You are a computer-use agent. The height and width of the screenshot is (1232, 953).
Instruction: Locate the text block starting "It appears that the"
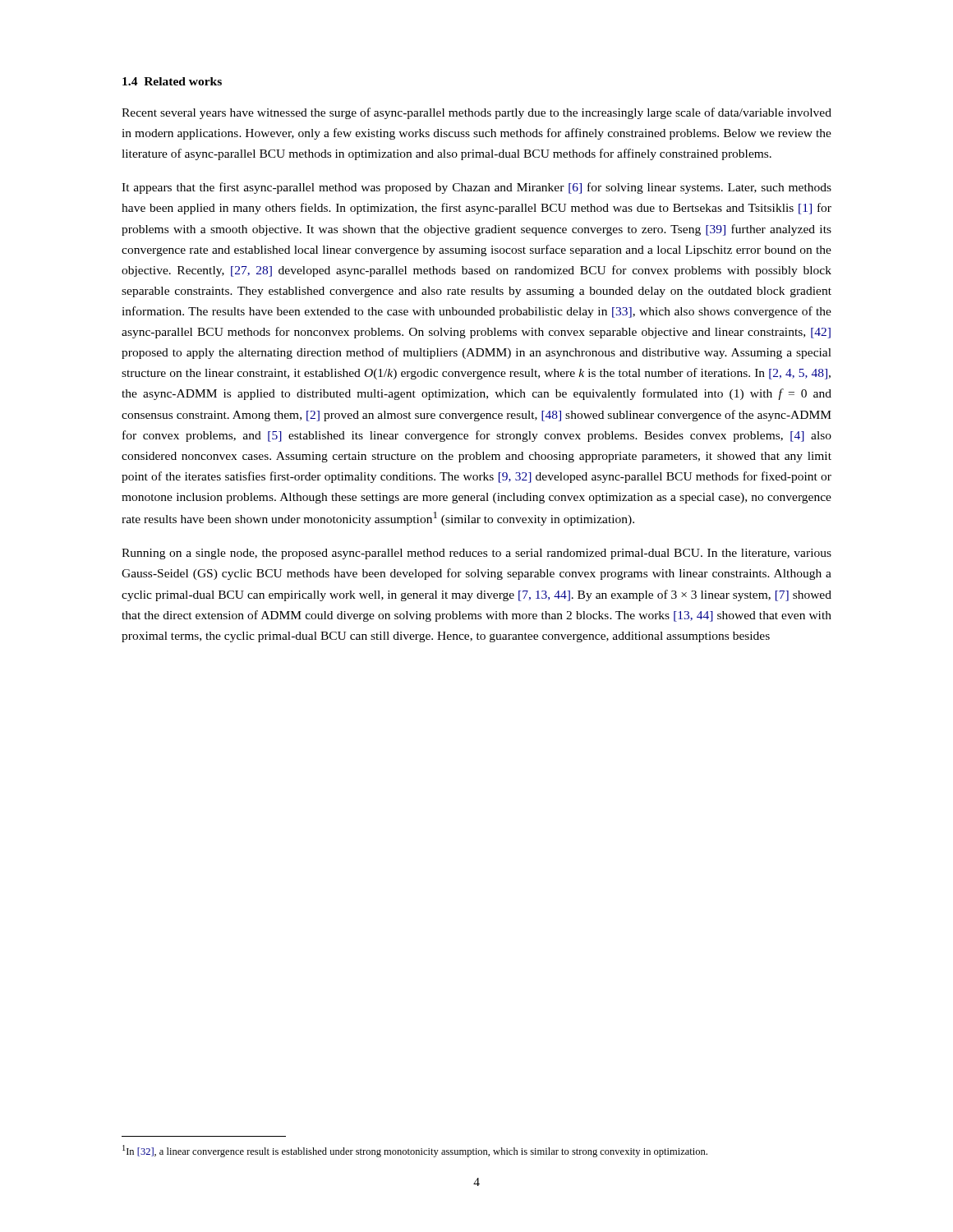pyautogui.click(x=476, y=353)
